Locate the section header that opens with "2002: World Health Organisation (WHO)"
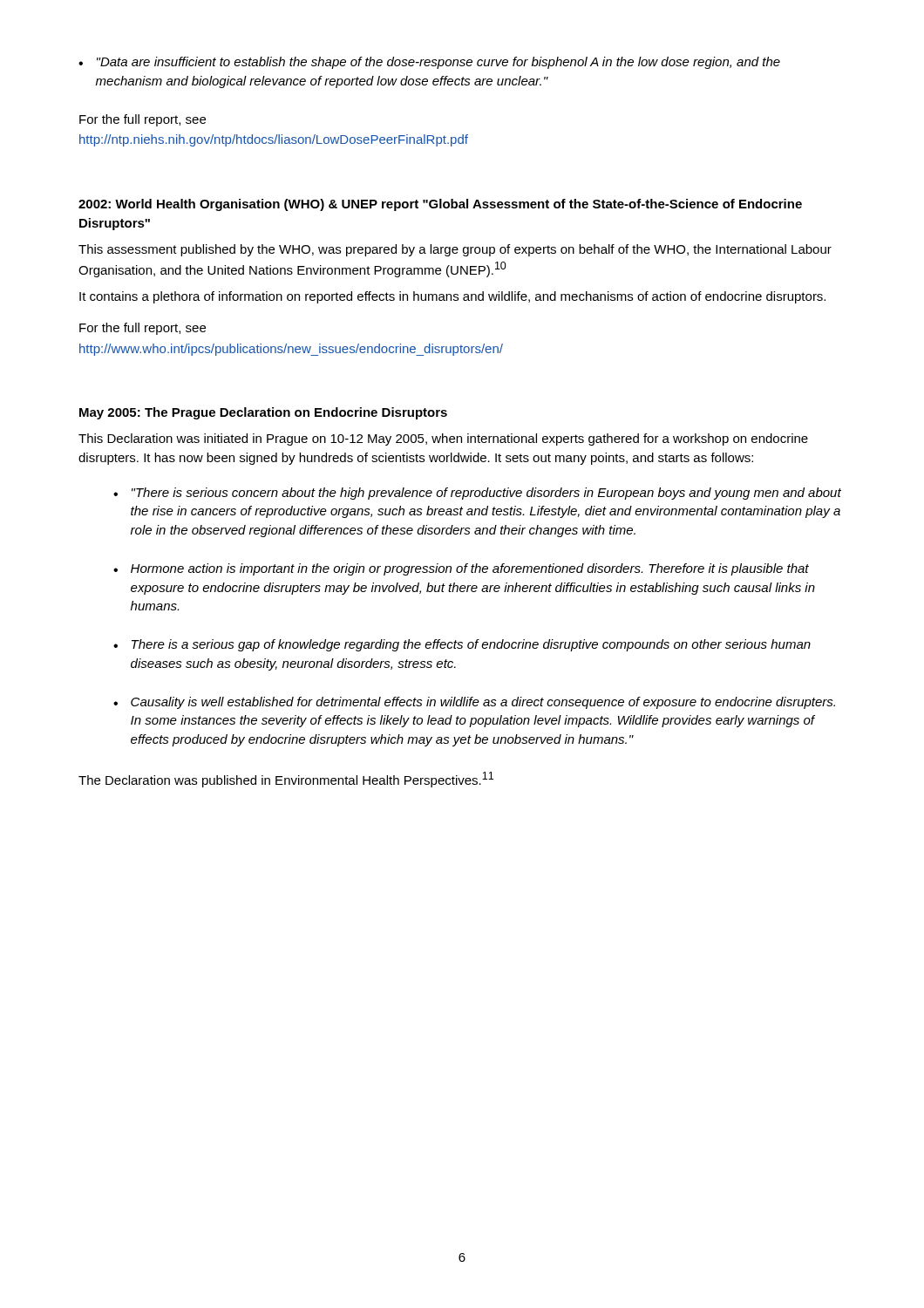Image resolution: width=924 pixels, height=1308 pixels. click(440, 213)
